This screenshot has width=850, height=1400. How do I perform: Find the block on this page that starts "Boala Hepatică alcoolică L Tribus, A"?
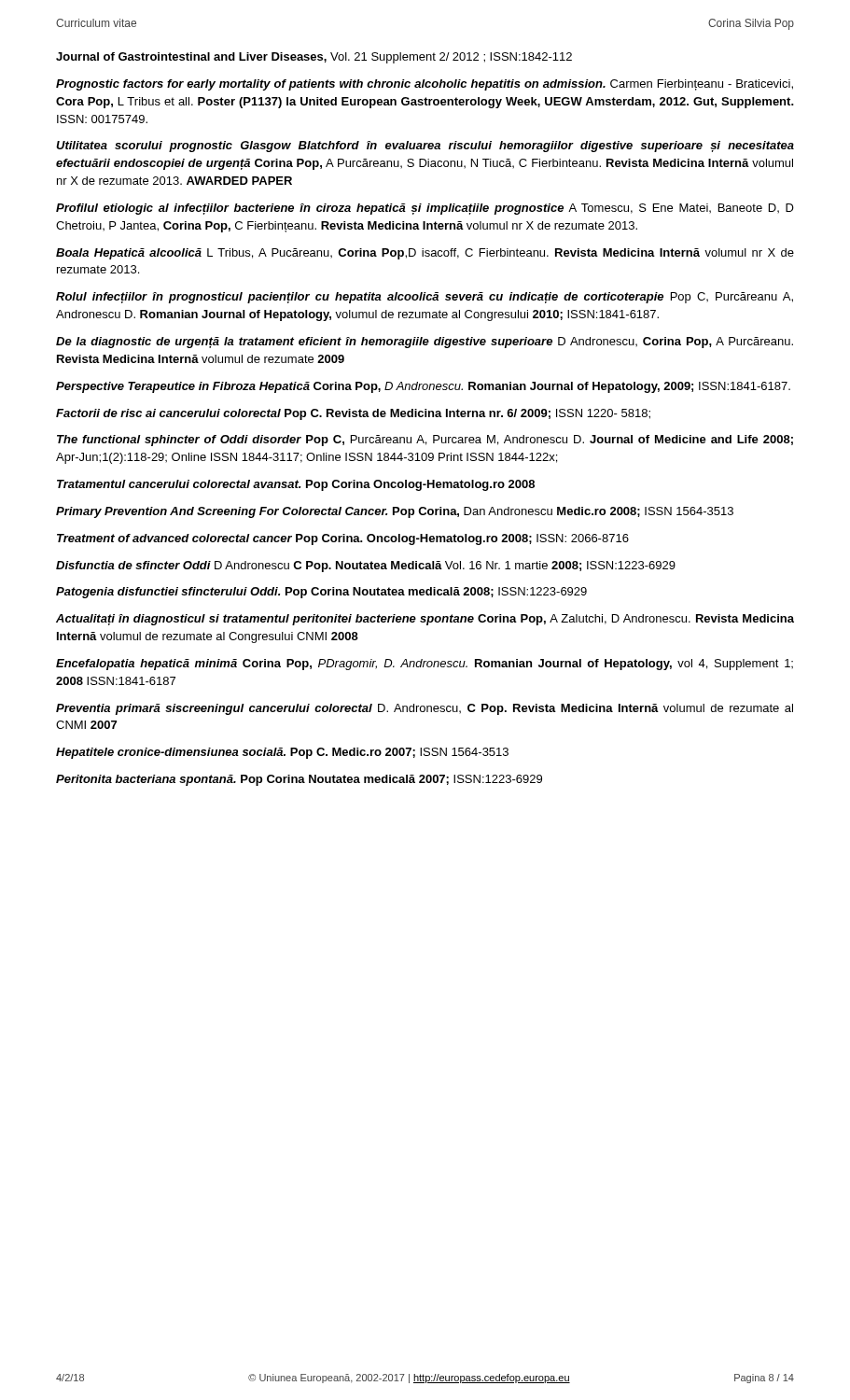(x=425, y=261)
